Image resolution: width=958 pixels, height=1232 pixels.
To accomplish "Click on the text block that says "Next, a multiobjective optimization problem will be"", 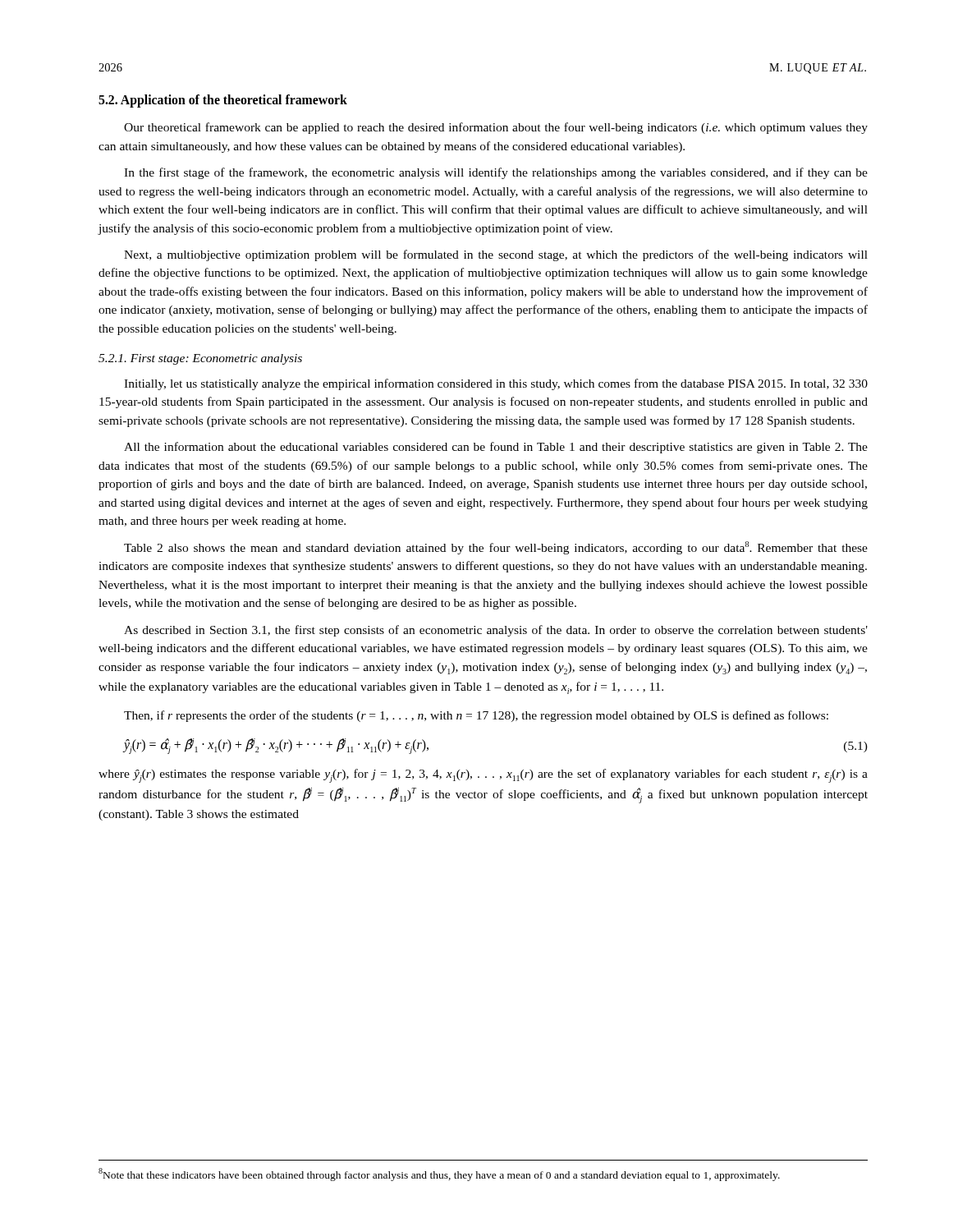I will [483, 292].
